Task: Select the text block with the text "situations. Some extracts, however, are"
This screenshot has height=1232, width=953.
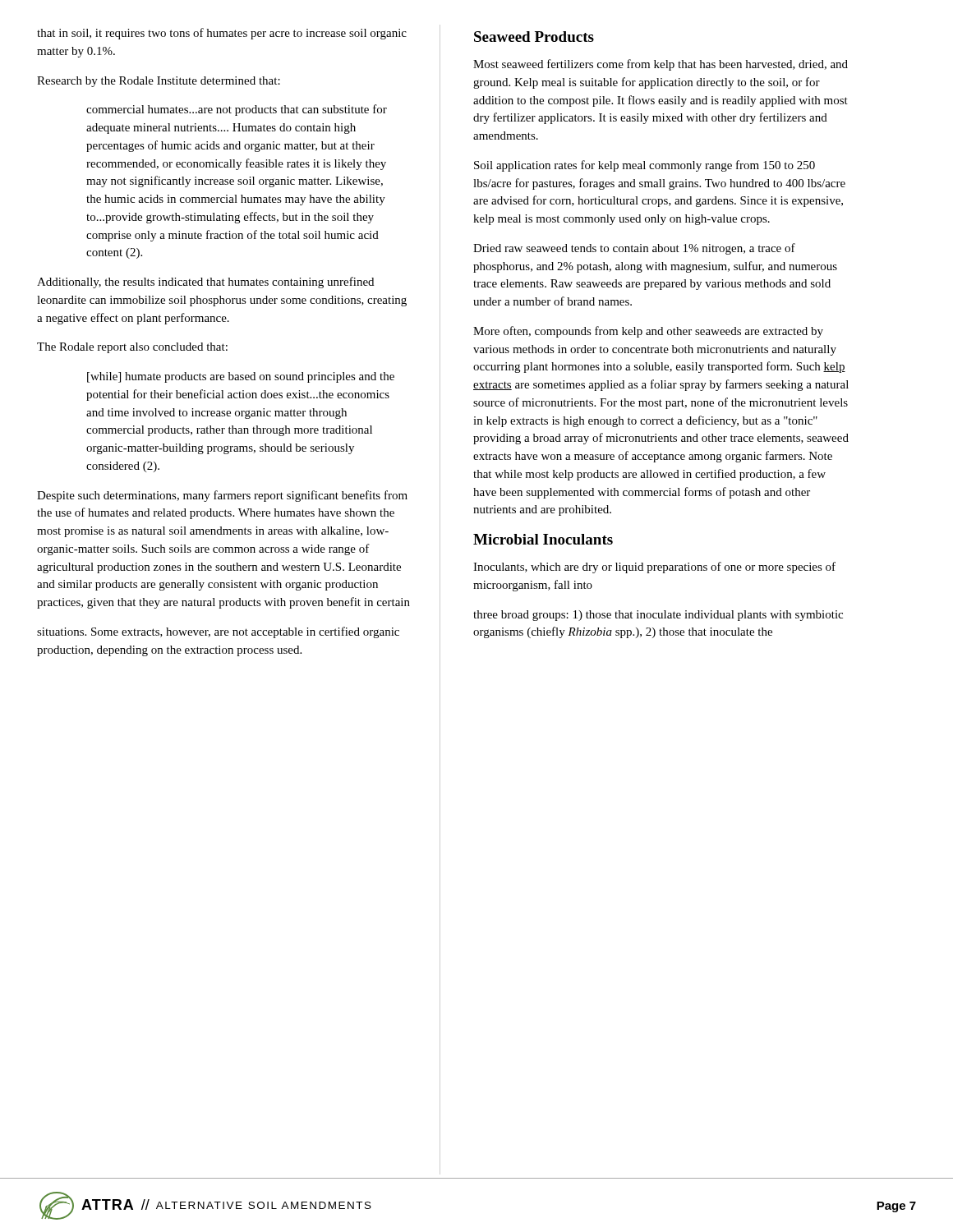Action: tap(218, 640)
